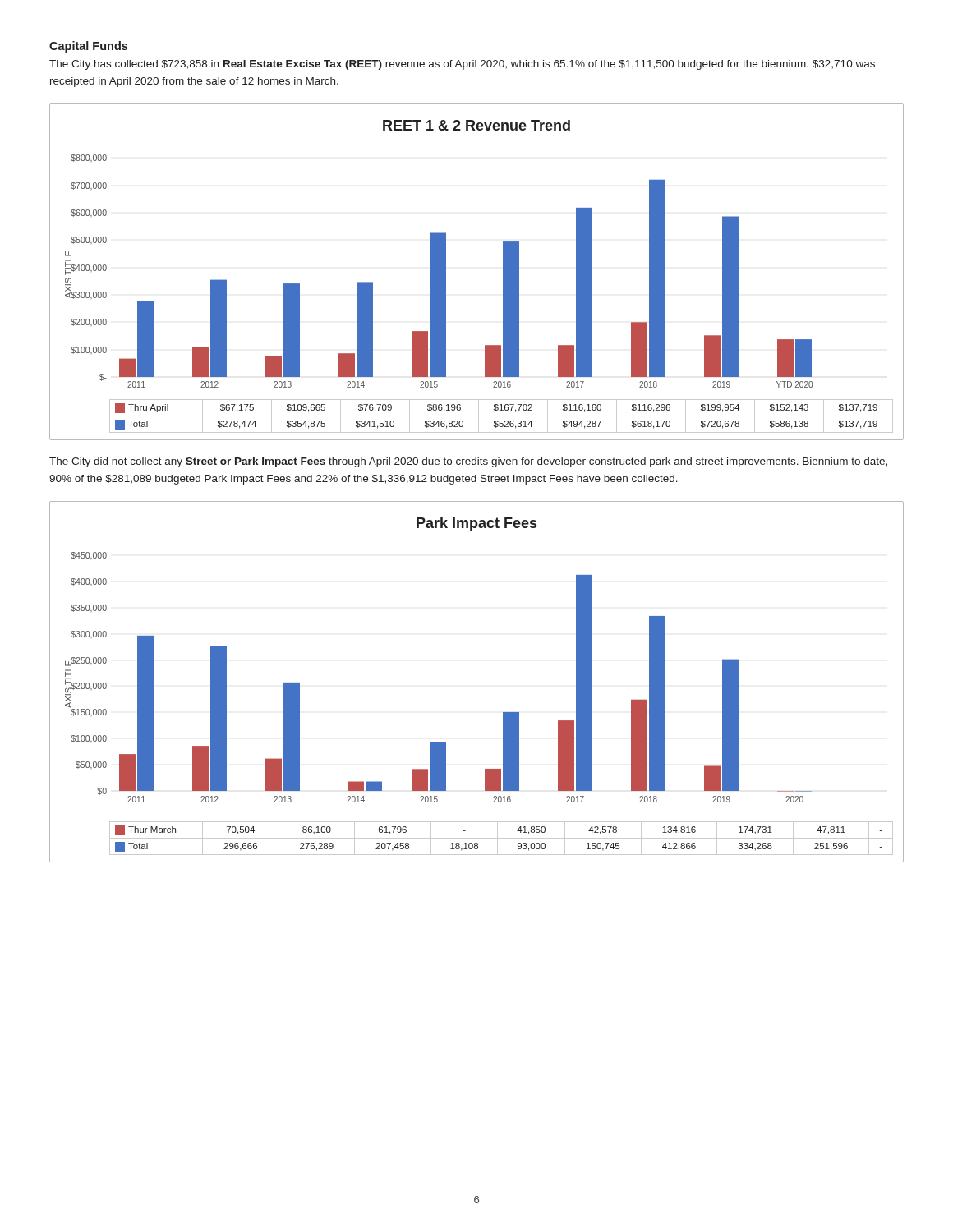Navigate to the region starting "Capital Funds"
This screenshot has width=953, height=1232.
[x=89, y=46]
